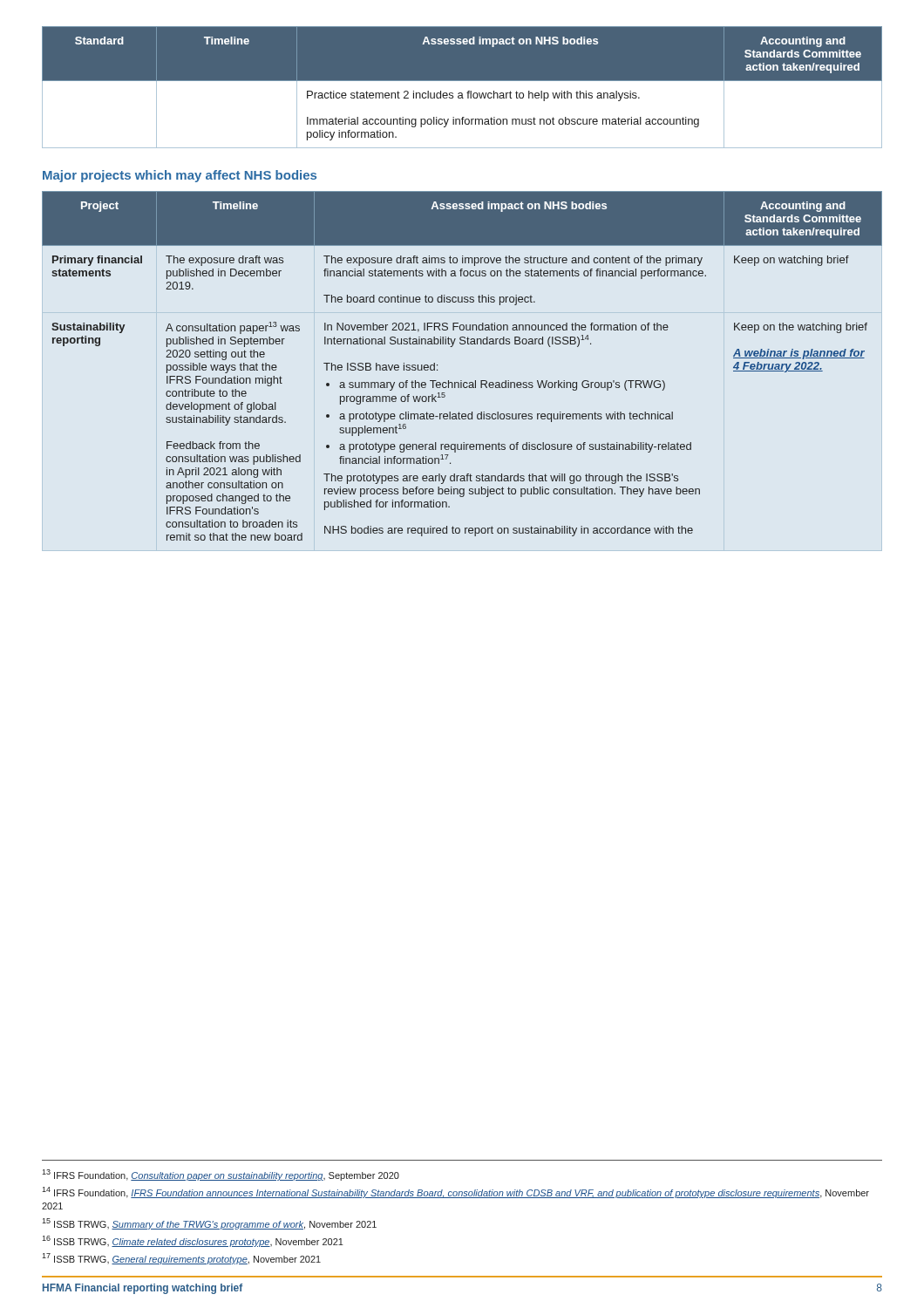Click on the table containing "A consultation paper 13 was"

point(462,371)
